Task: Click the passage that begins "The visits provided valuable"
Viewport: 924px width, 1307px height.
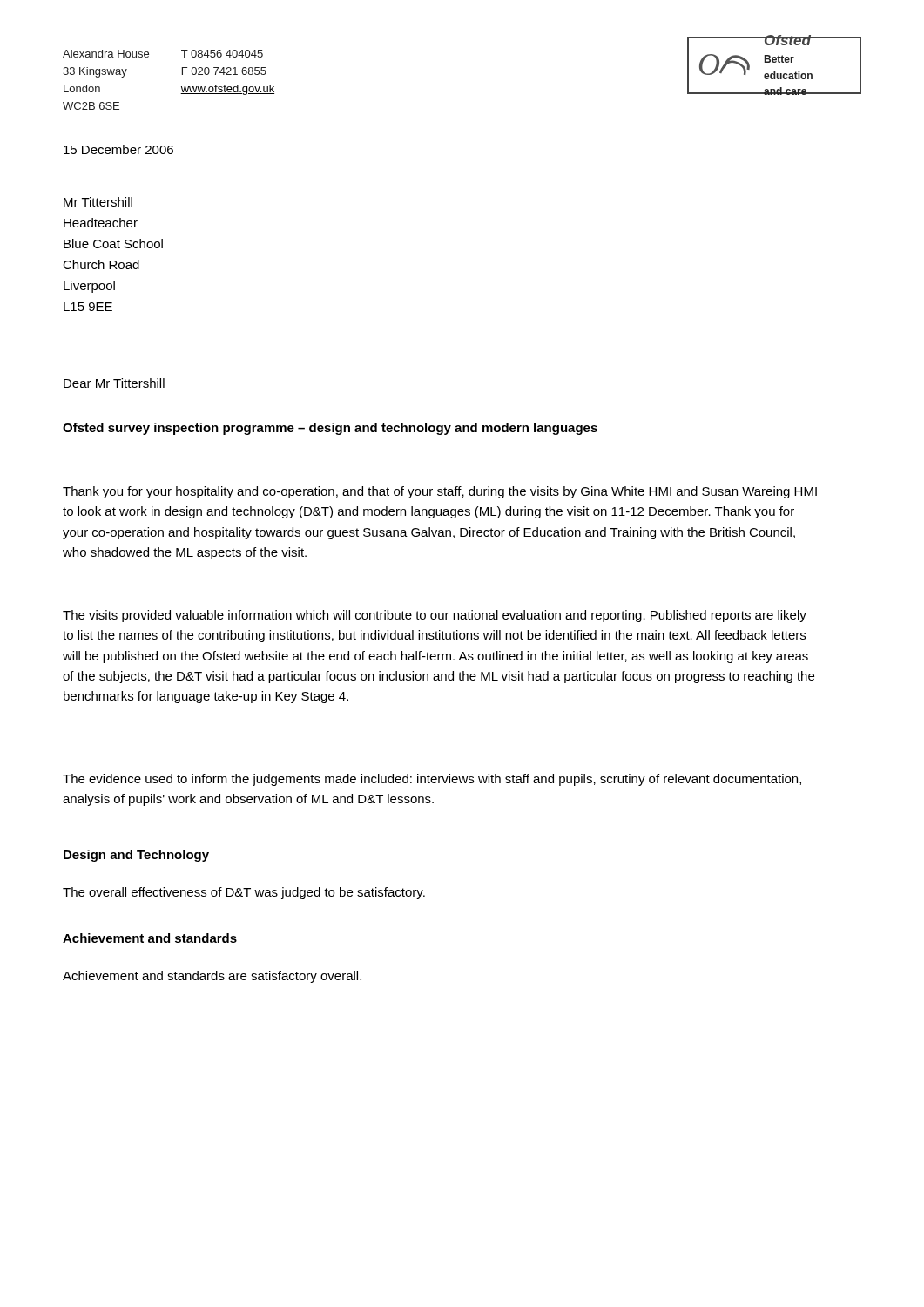Action: (439, 655)
